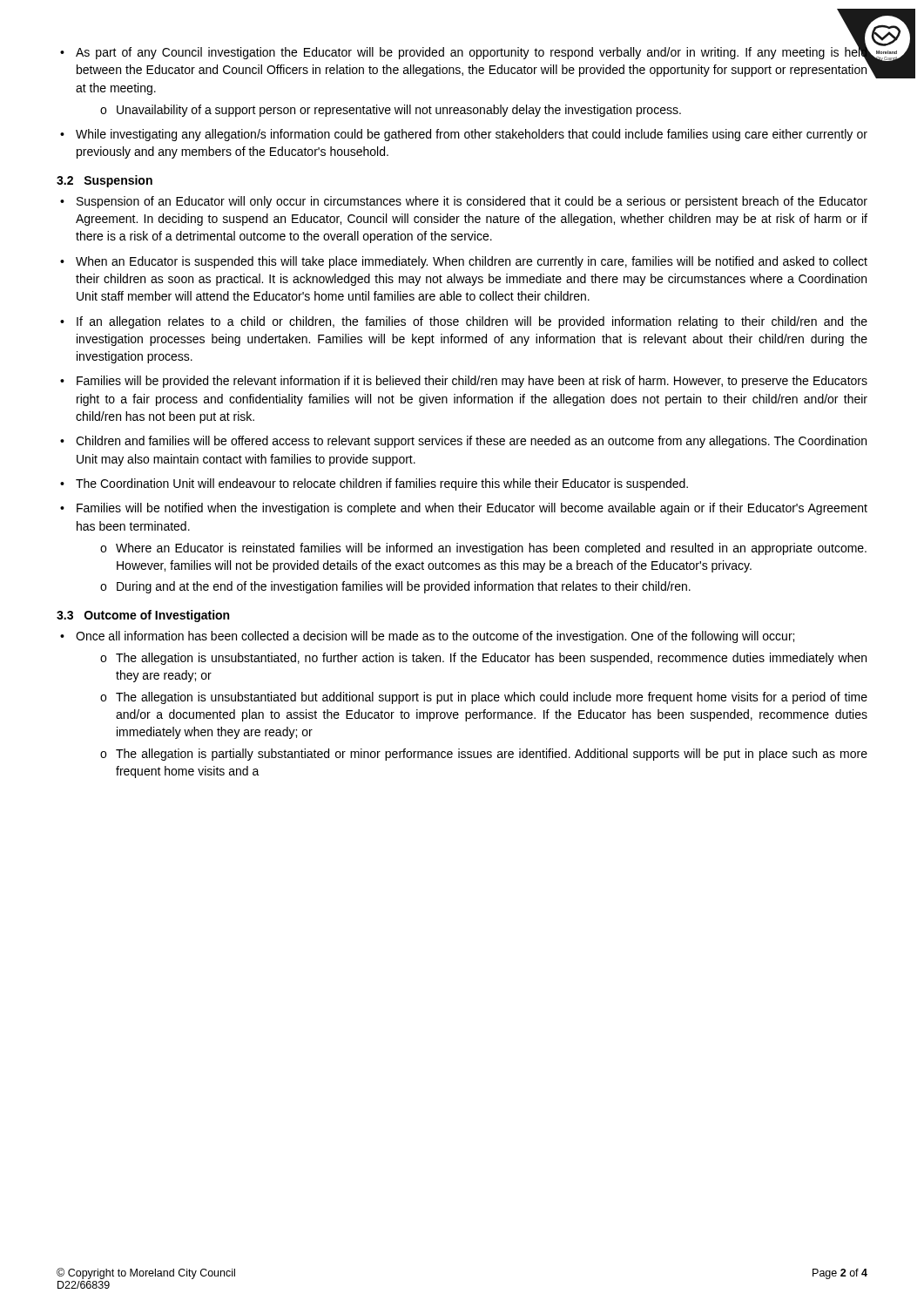
Task: Point to the block beginning "• Suspension of"
Action: (x=464, y=218)
